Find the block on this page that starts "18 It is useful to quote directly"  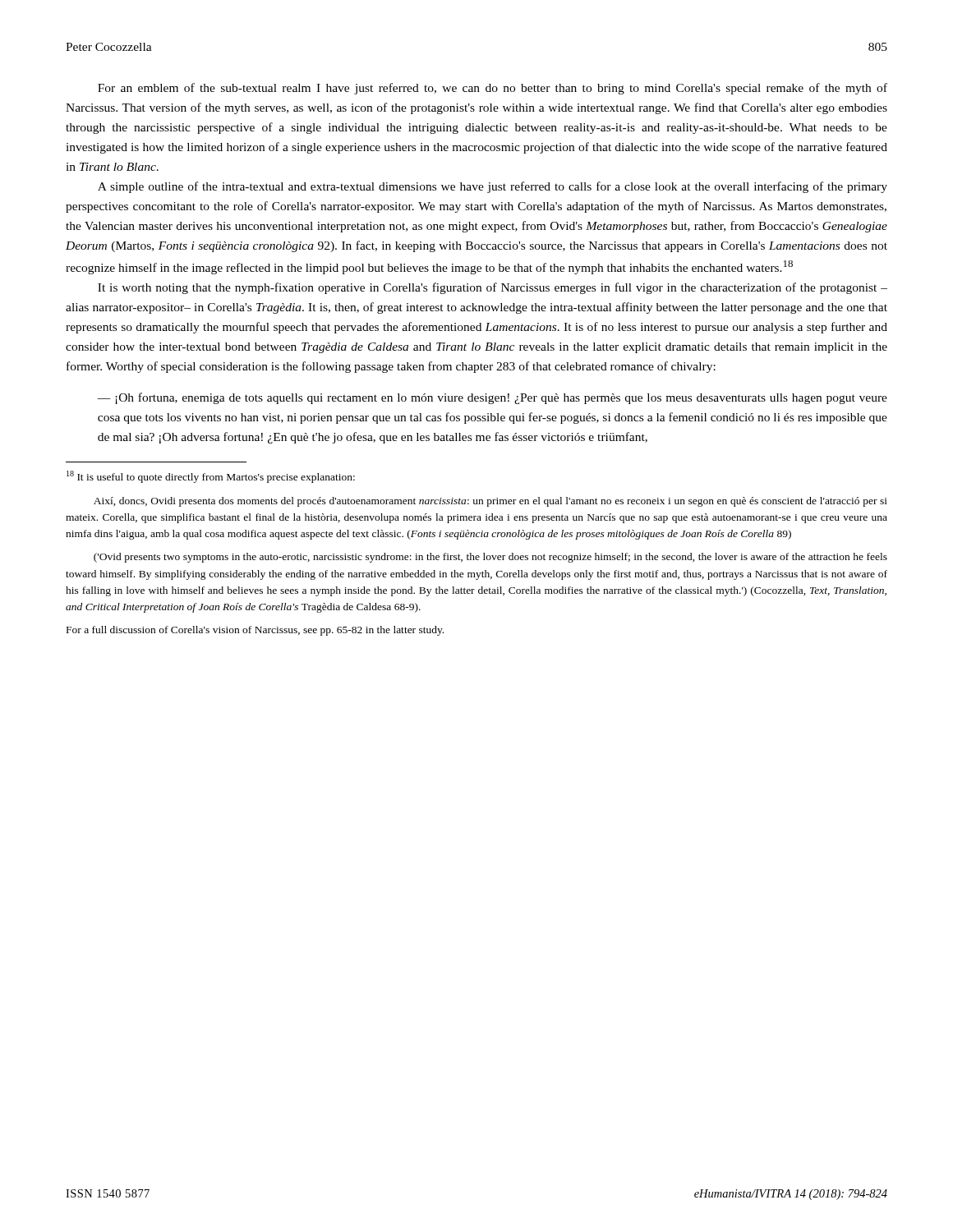click(x=211, y=477)
